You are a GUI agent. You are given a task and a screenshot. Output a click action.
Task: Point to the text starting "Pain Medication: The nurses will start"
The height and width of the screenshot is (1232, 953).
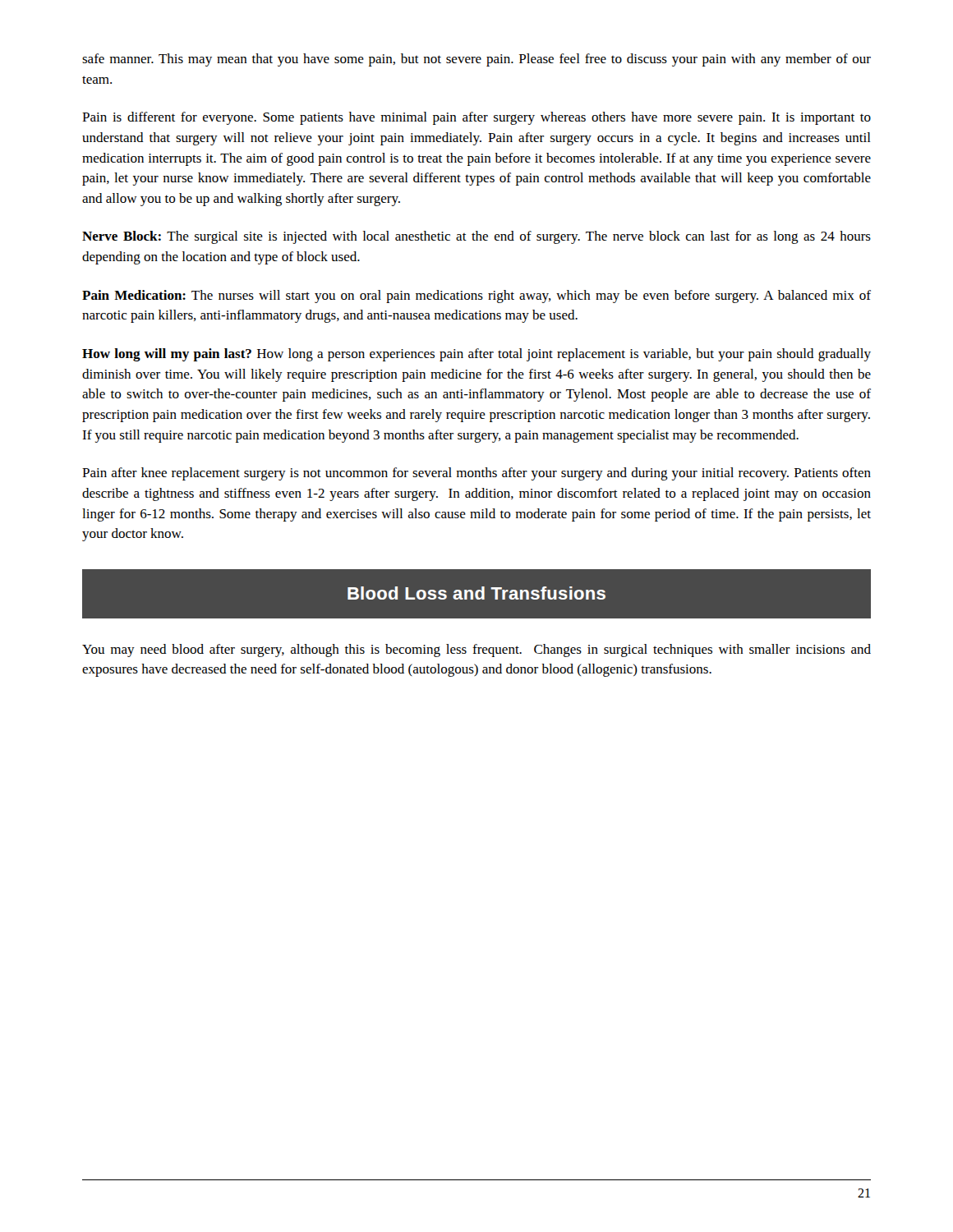pos(476,305)
